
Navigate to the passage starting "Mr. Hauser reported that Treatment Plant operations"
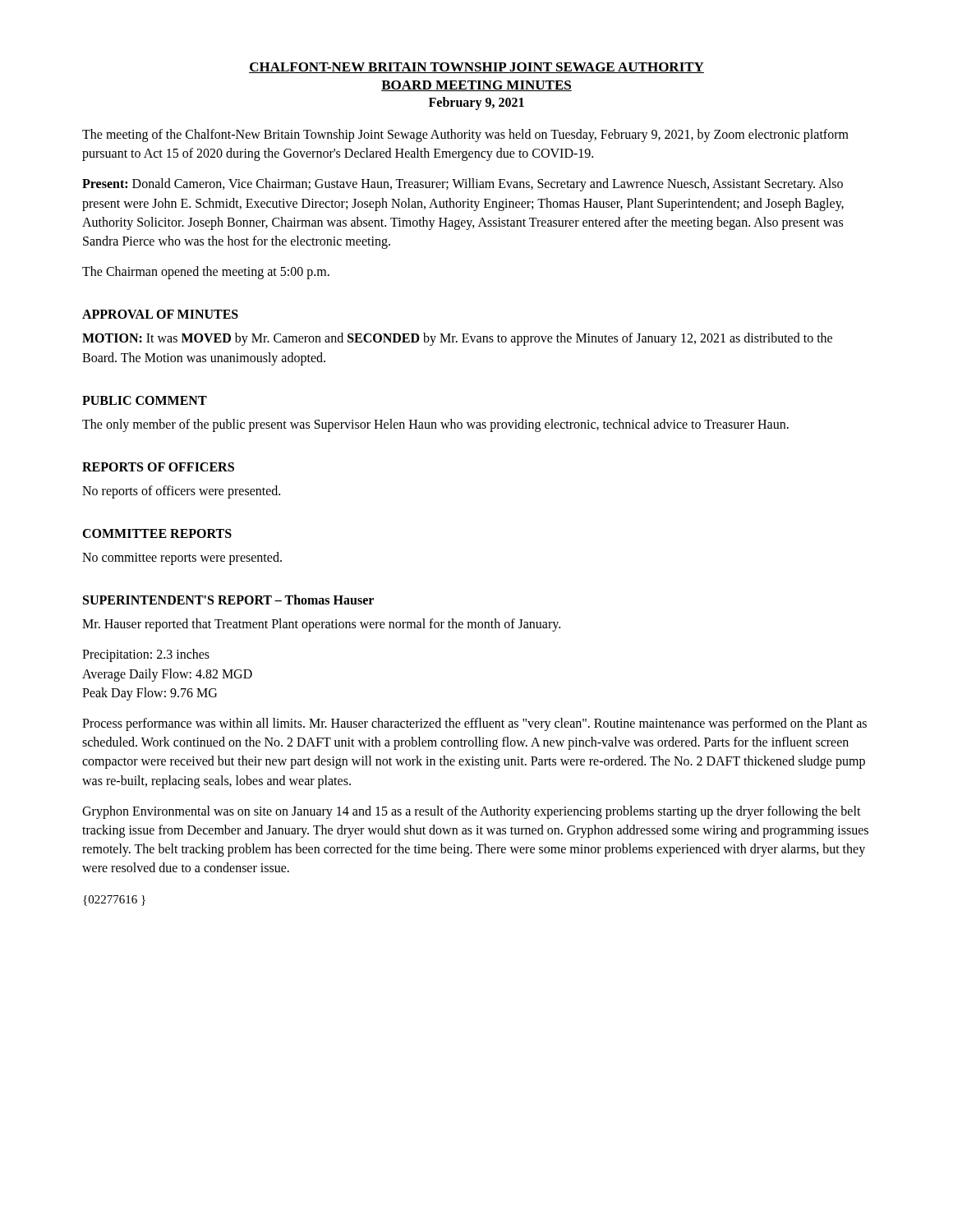[476, 624]
